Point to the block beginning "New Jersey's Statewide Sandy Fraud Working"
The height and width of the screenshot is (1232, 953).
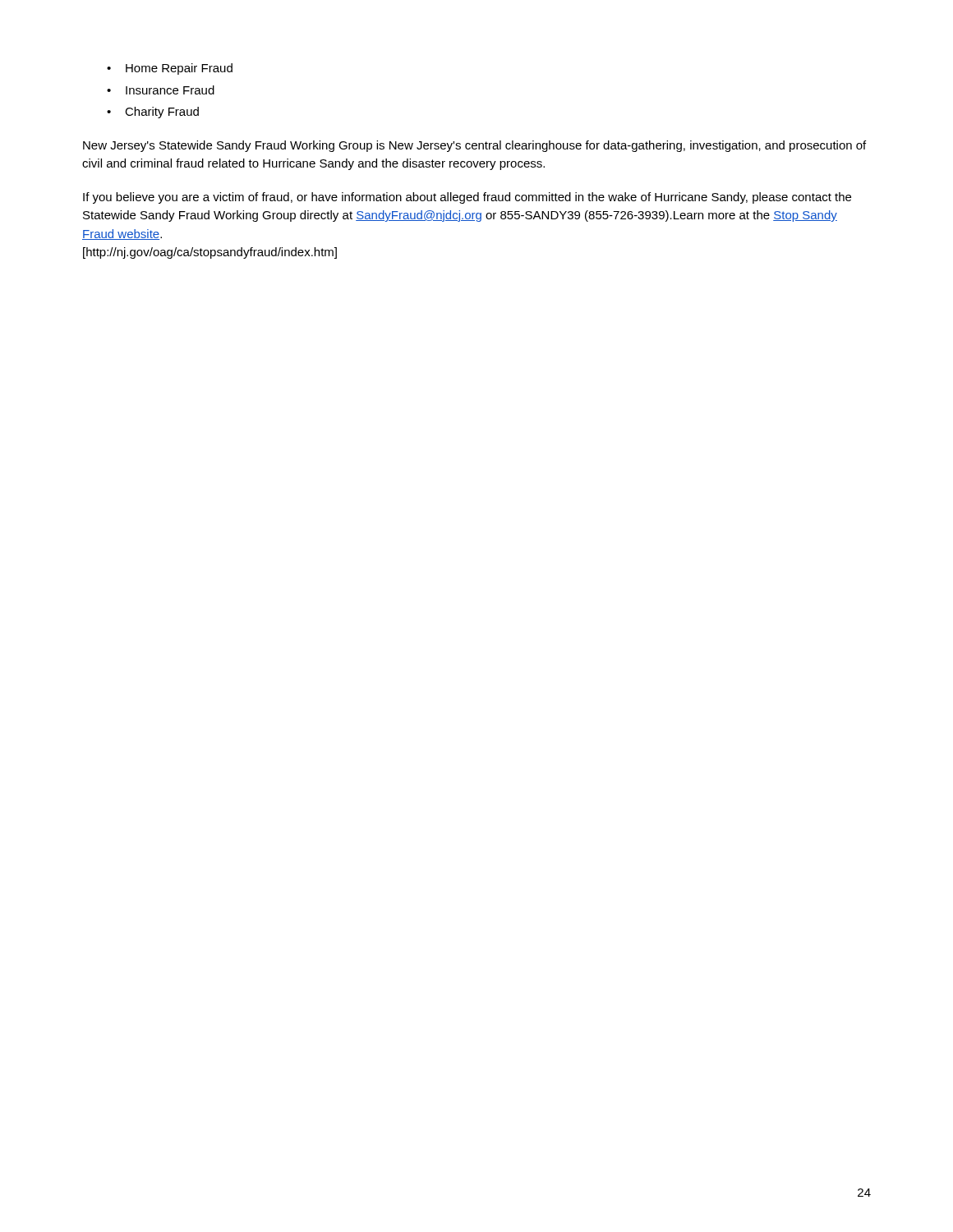coord(474,154)
